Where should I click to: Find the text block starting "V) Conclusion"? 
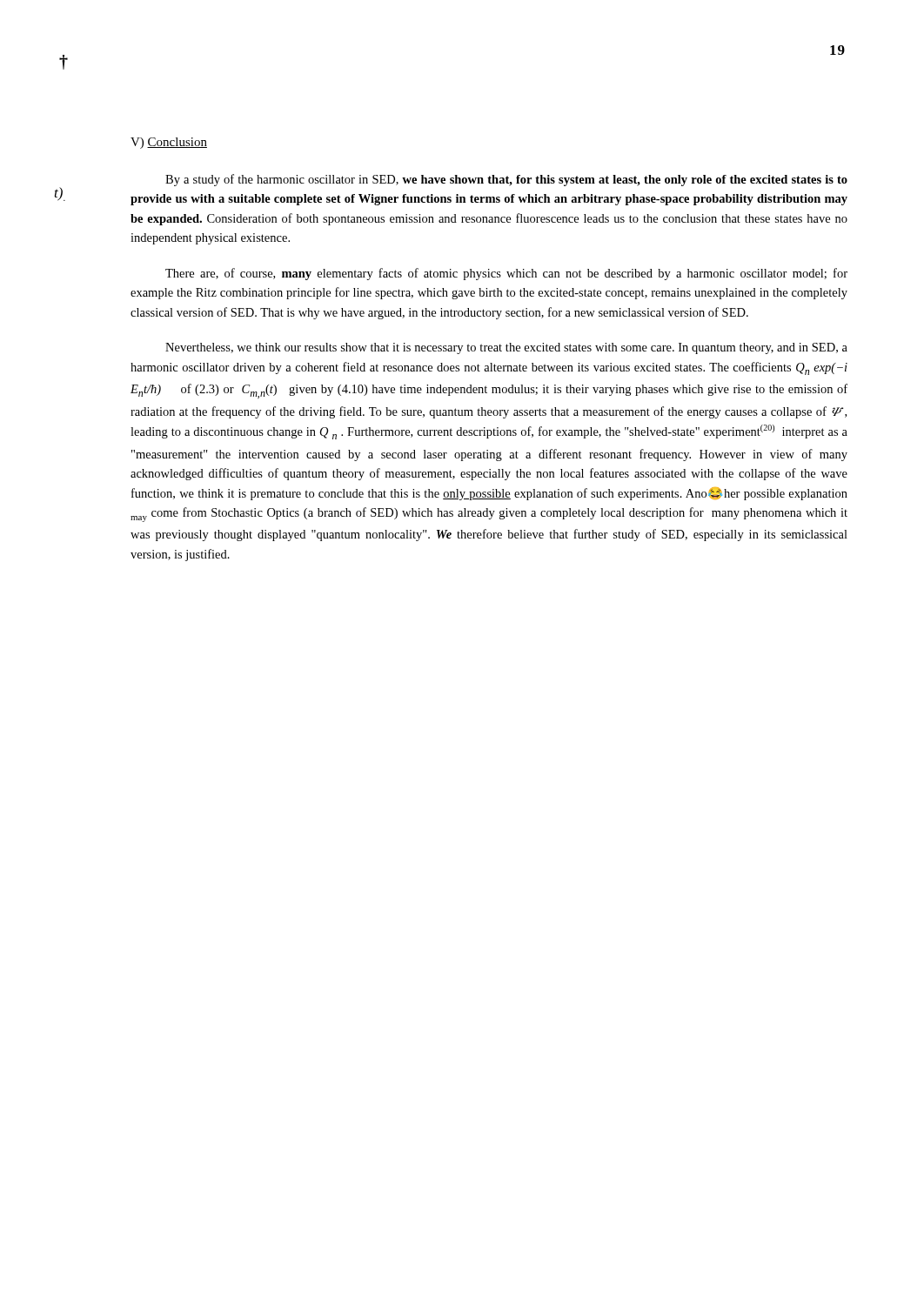169,142
